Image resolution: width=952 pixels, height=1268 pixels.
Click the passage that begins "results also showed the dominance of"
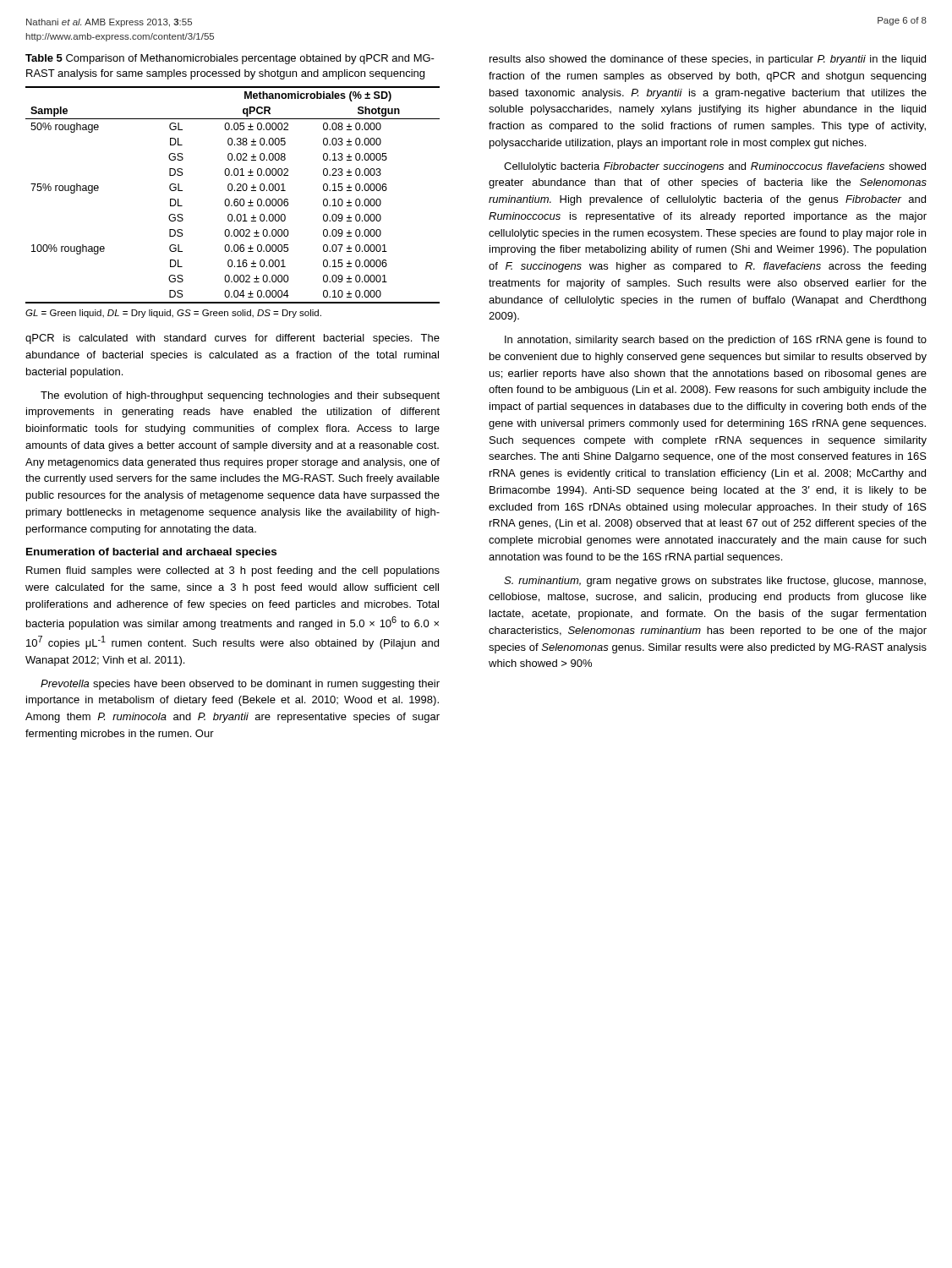pyautogui.click(x=708, y=101)
